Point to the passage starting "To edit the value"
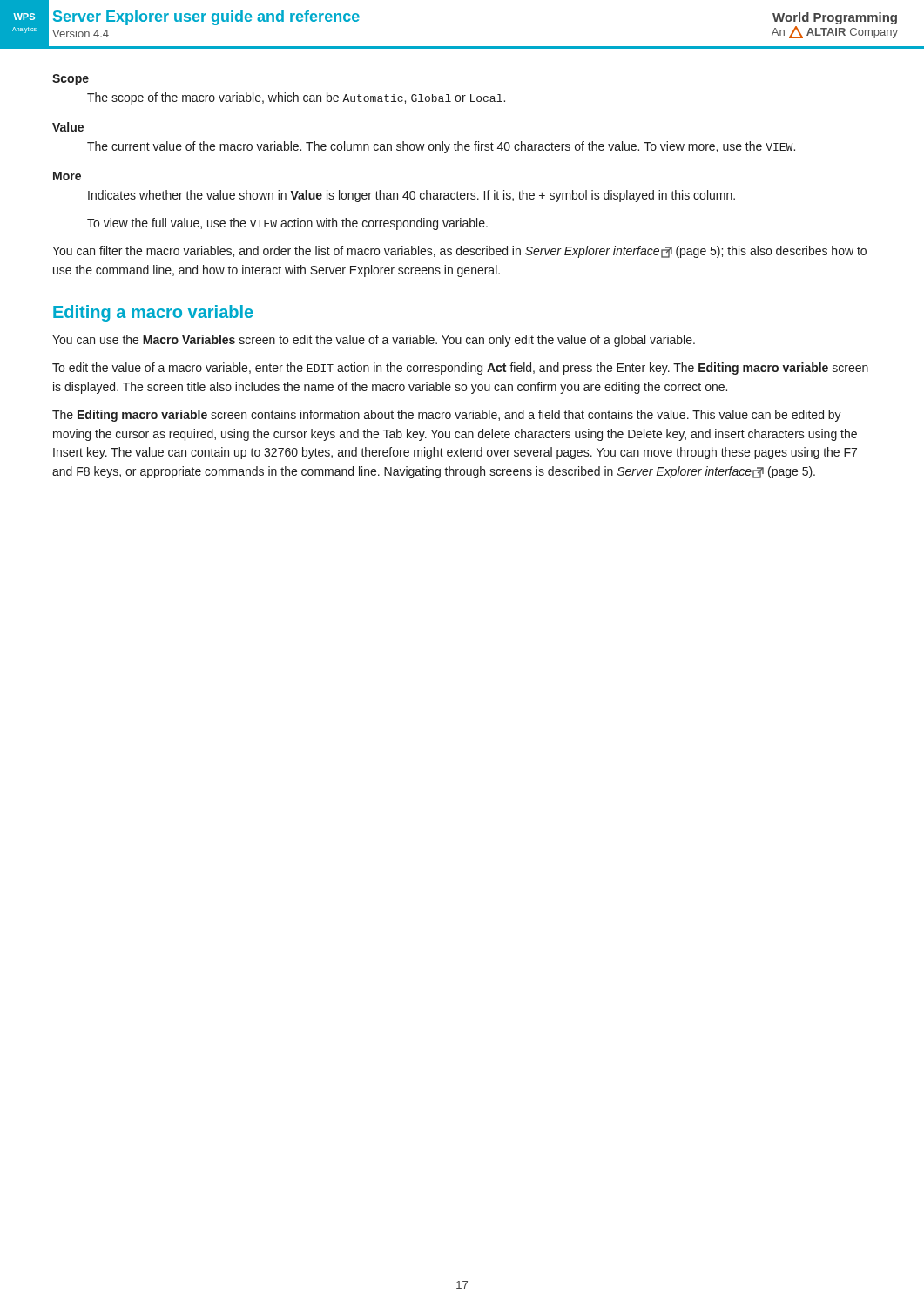The image size is (924, 1307). coord(460,377)
